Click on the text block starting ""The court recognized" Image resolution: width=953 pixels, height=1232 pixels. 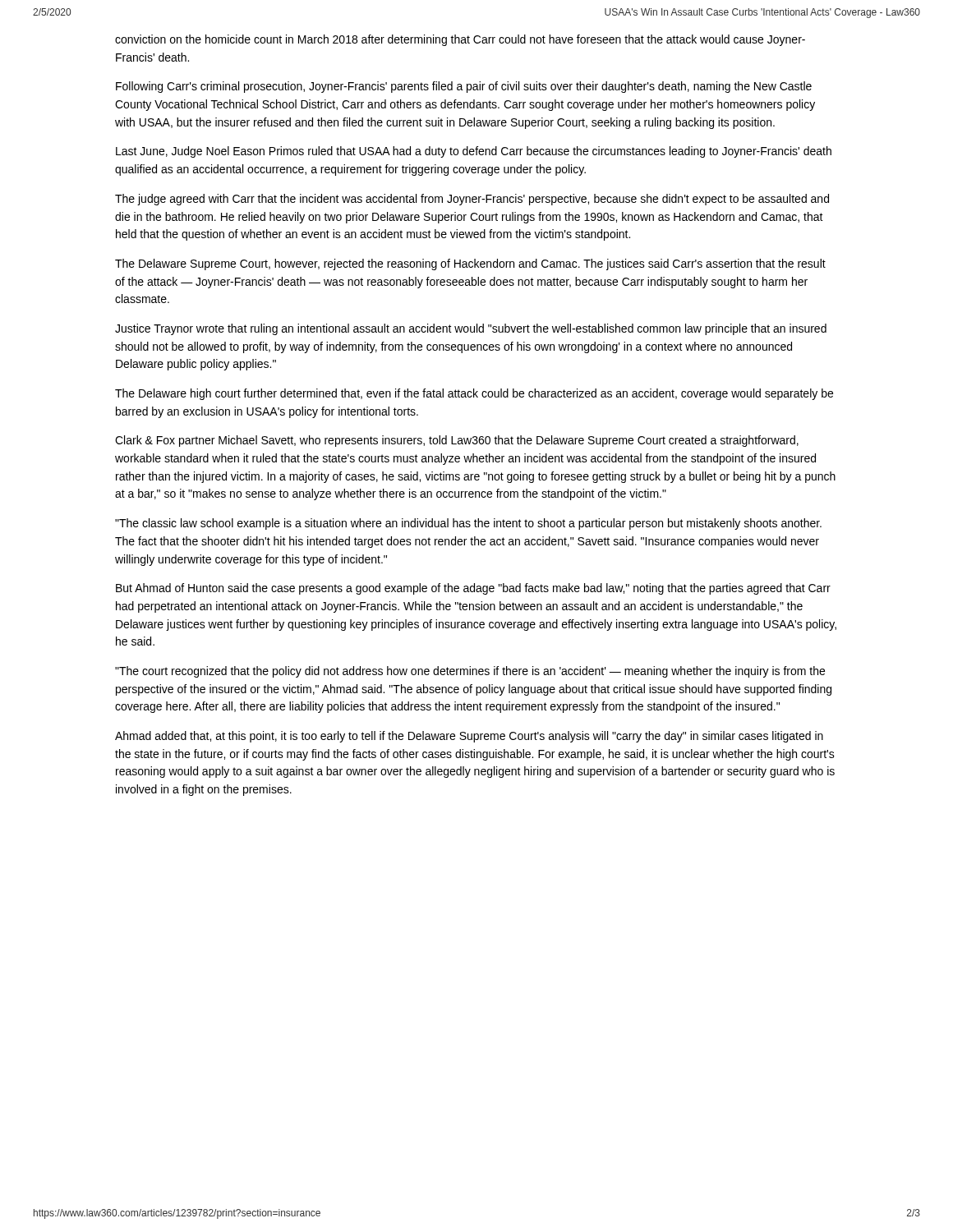[x=474, y=689]
